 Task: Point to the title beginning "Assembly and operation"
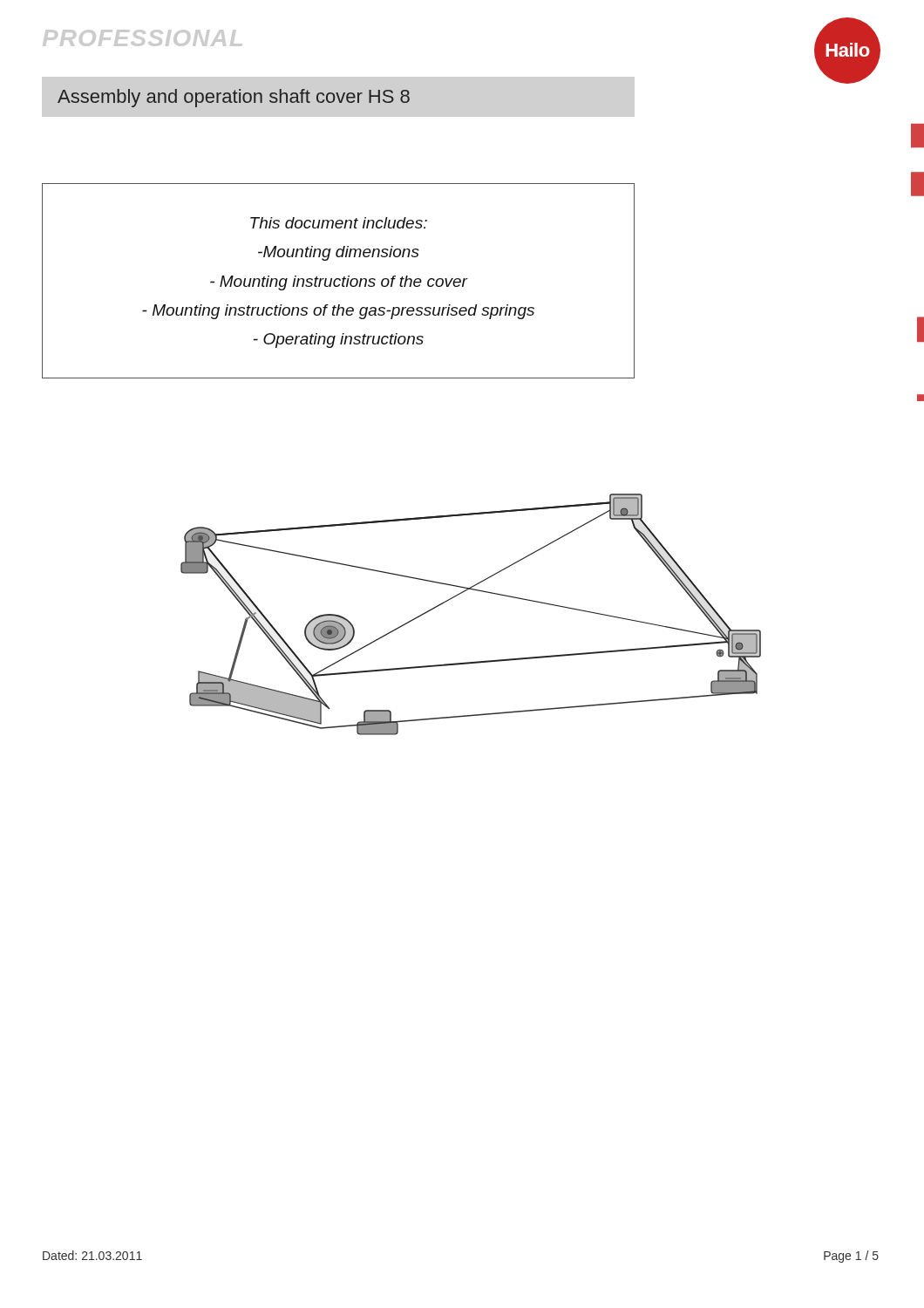pos(234,96)
